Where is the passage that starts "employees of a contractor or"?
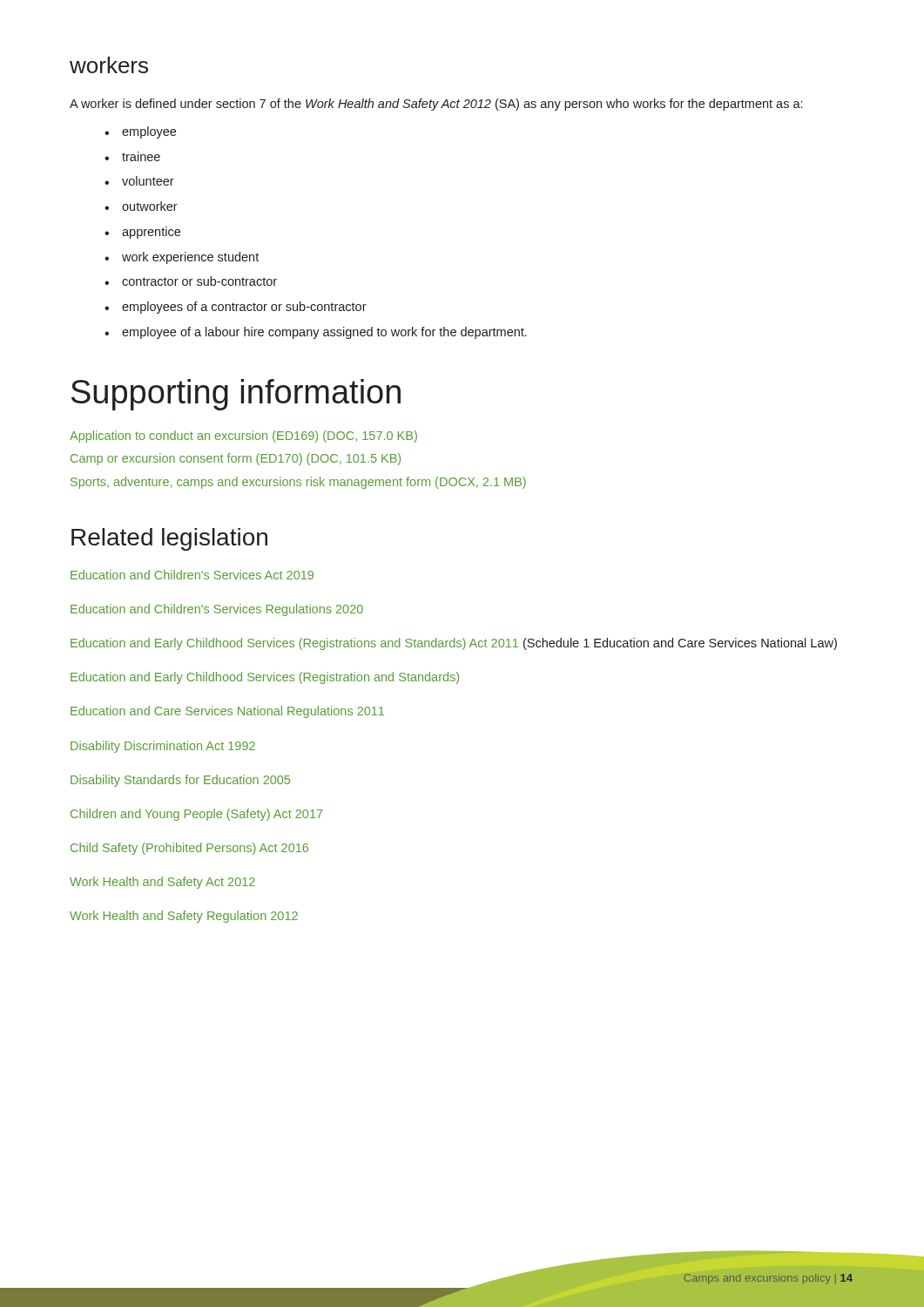Image resolution: width=924 pixels, height=1307 pixels. click(x=244, y=308)
